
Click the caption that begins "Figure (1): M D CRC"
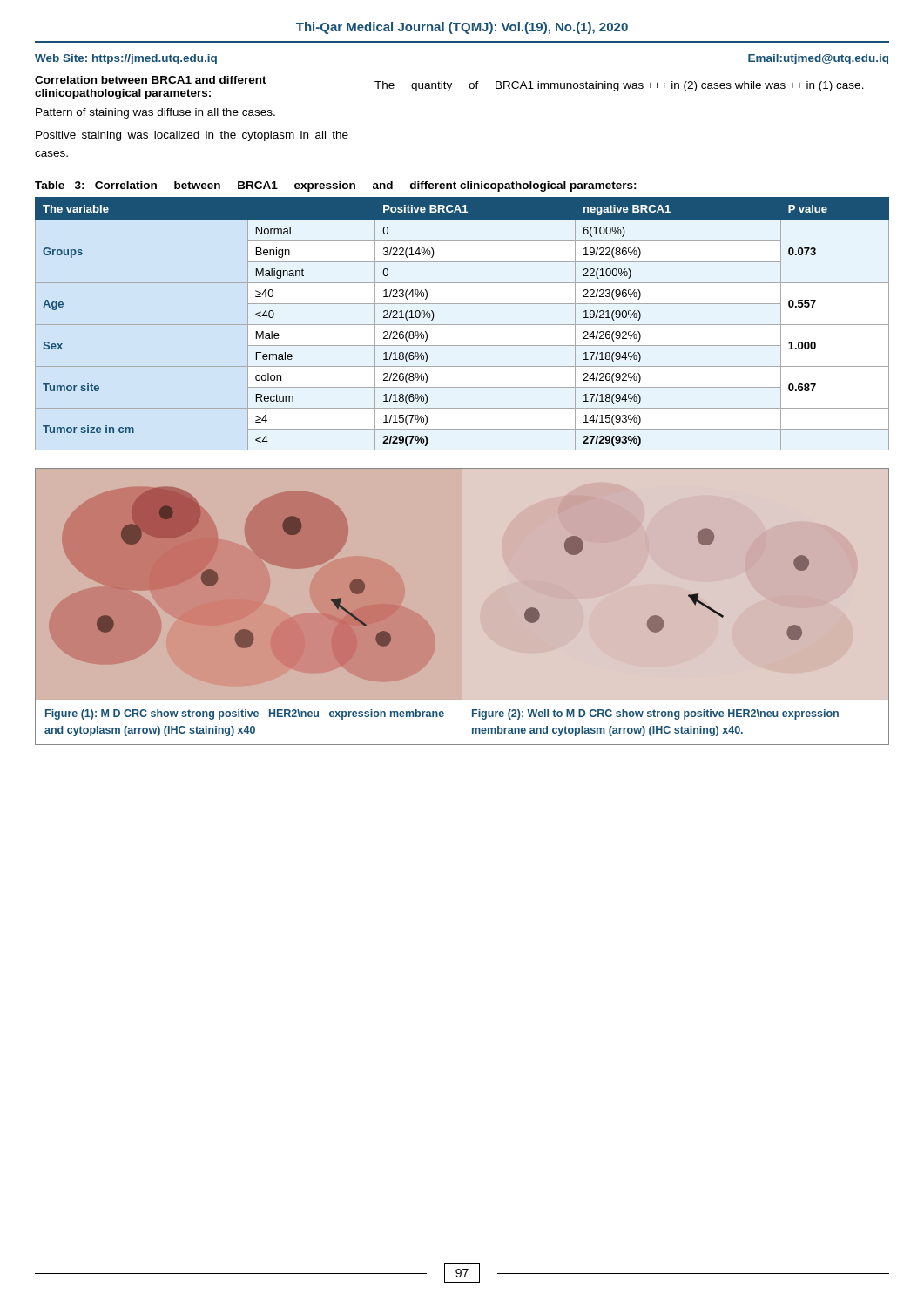click(244, 722)
